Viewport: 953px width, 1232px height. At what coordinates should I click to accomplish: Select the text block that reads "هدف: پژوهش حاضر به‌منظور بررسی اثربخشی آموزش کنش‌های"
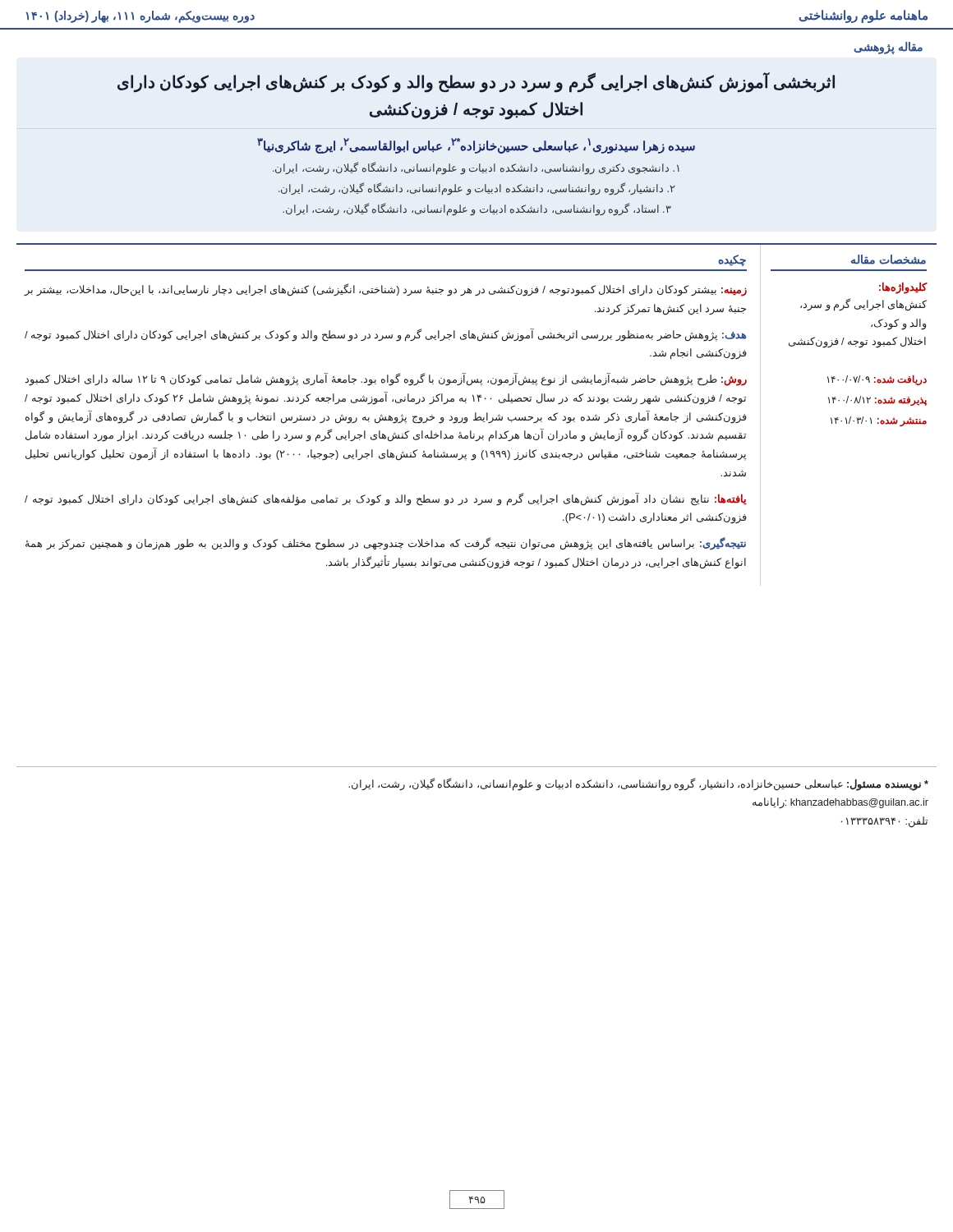click(386, 344)
